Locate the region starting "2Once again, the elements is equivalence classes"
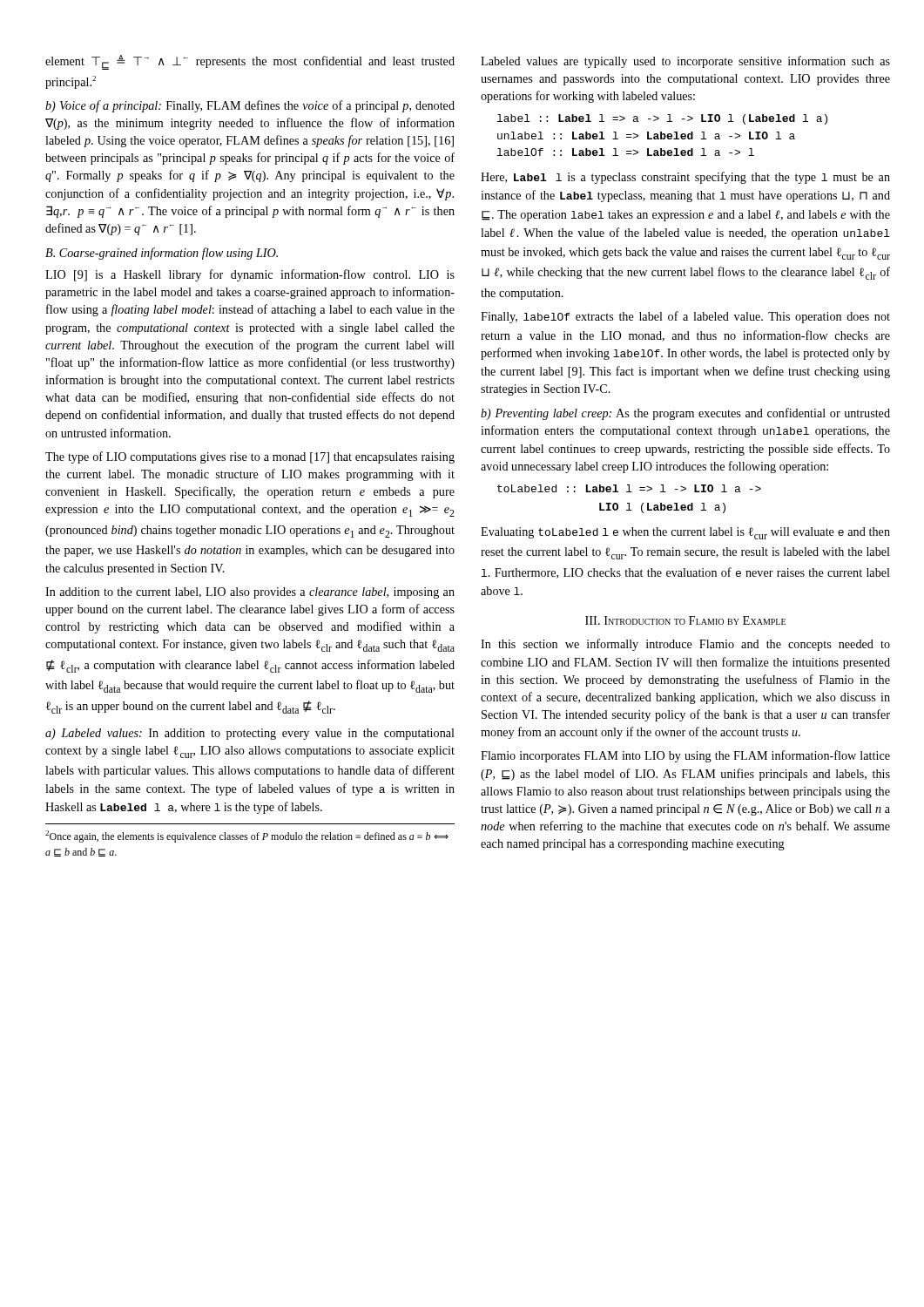The height and width of the screenshot is (1307, 924). coord(250,842)
